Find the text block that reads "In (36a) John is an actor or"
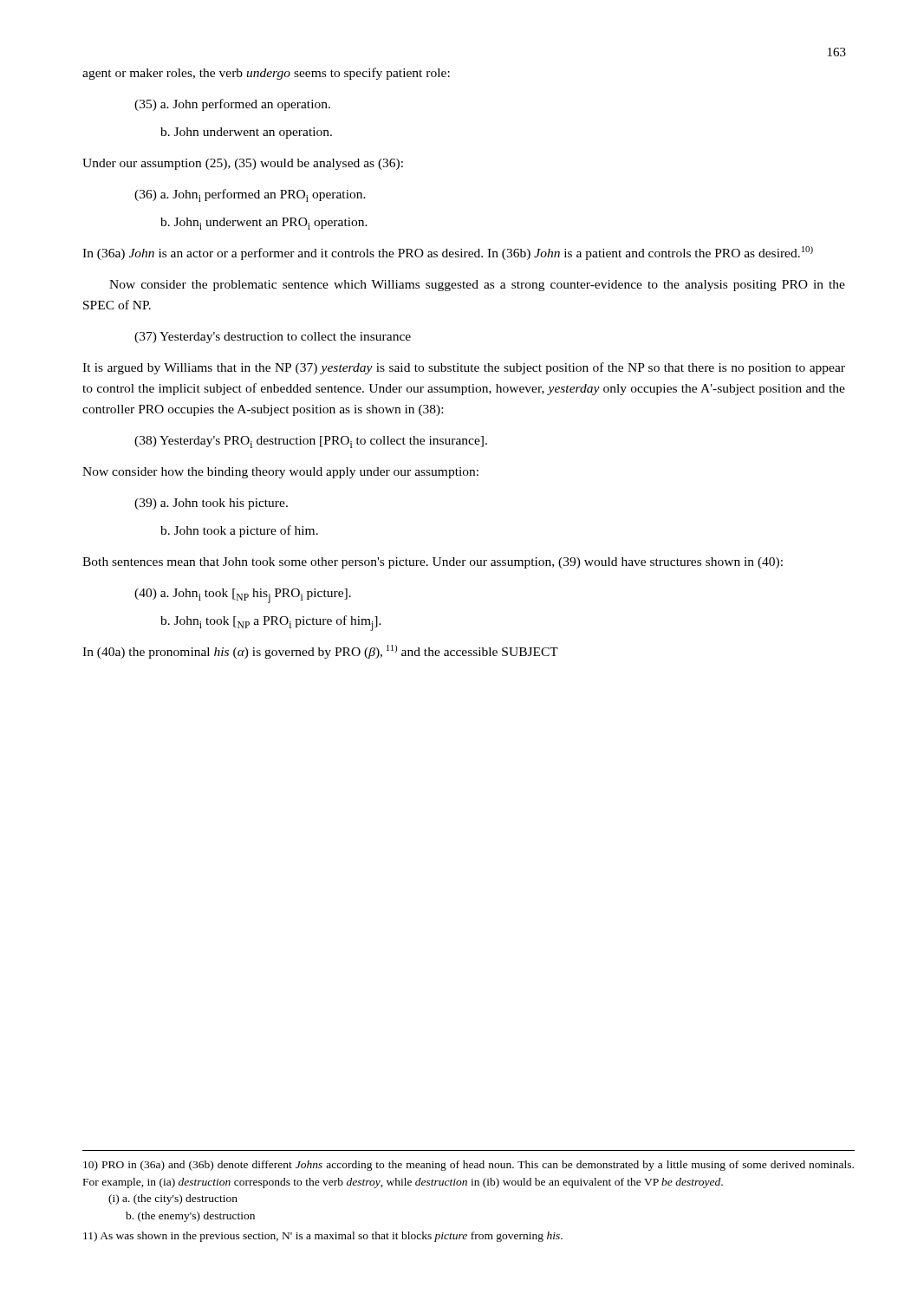 [x=464, y=253]
